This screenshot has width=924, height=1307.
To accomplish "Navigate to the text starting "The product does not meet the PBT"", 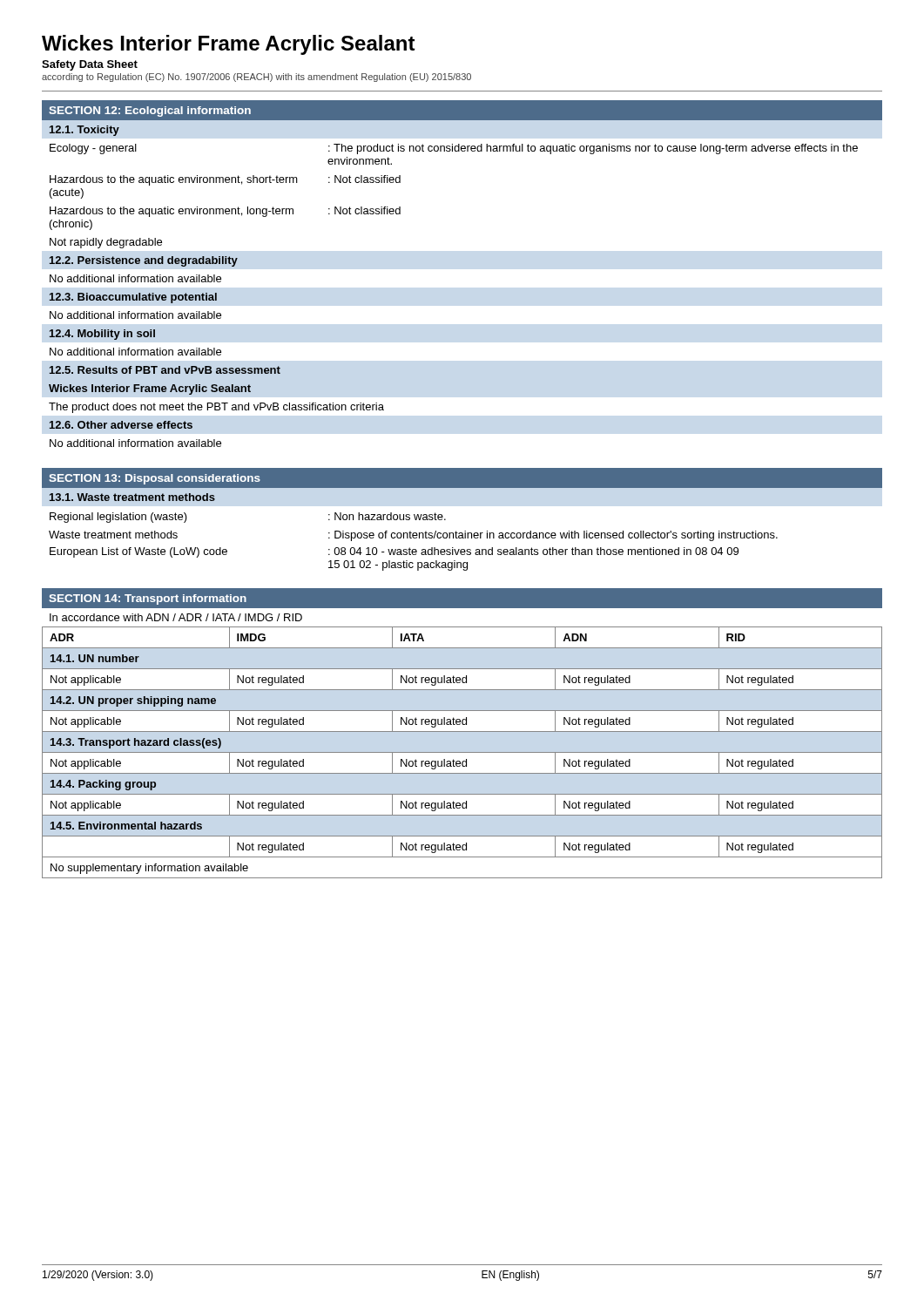I will click(x=216, y=408).
